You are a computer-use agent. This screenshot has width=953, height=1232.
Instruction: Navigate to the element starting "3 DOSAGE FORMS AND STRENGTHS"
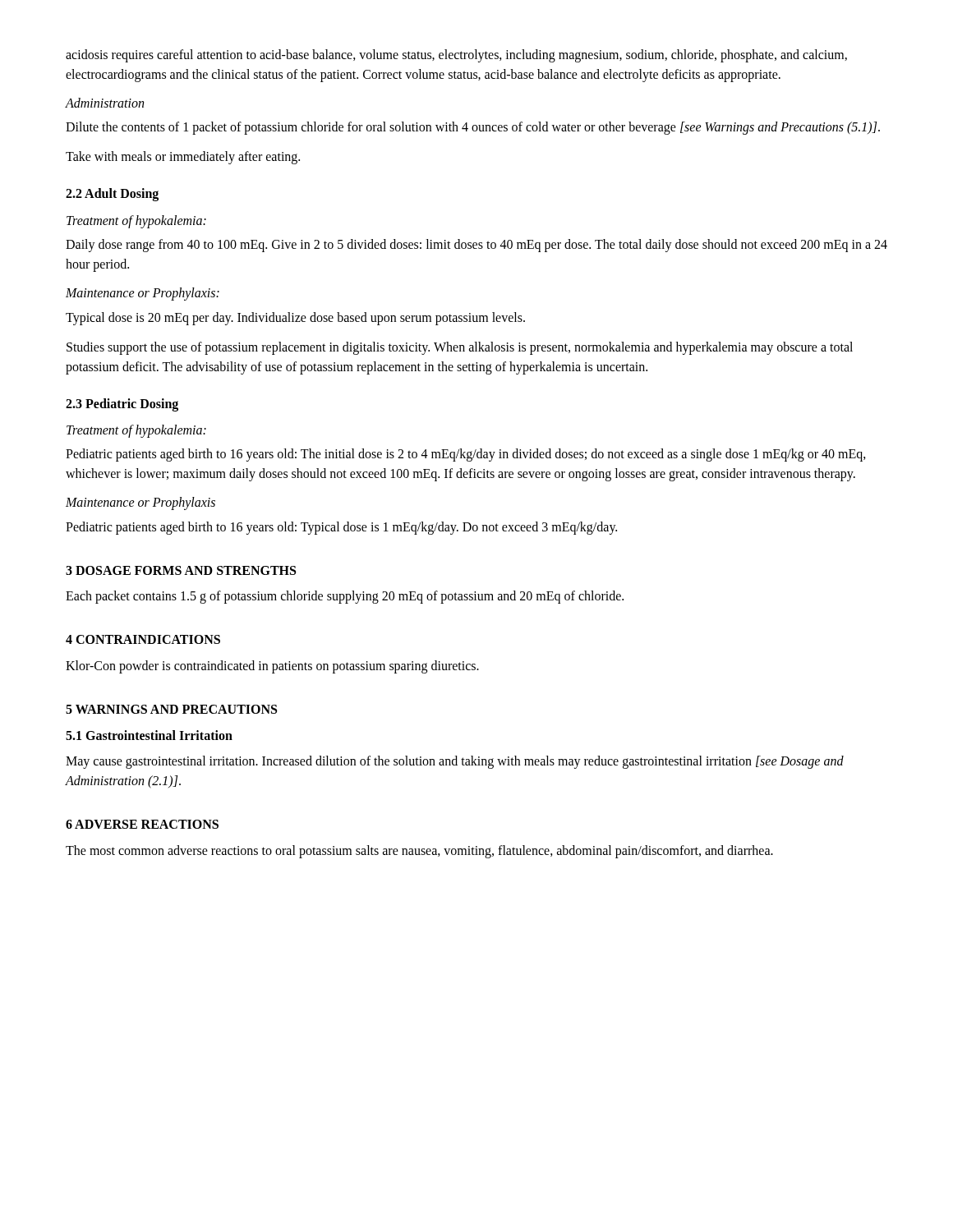pyautogui.click(x=181, y=570)
